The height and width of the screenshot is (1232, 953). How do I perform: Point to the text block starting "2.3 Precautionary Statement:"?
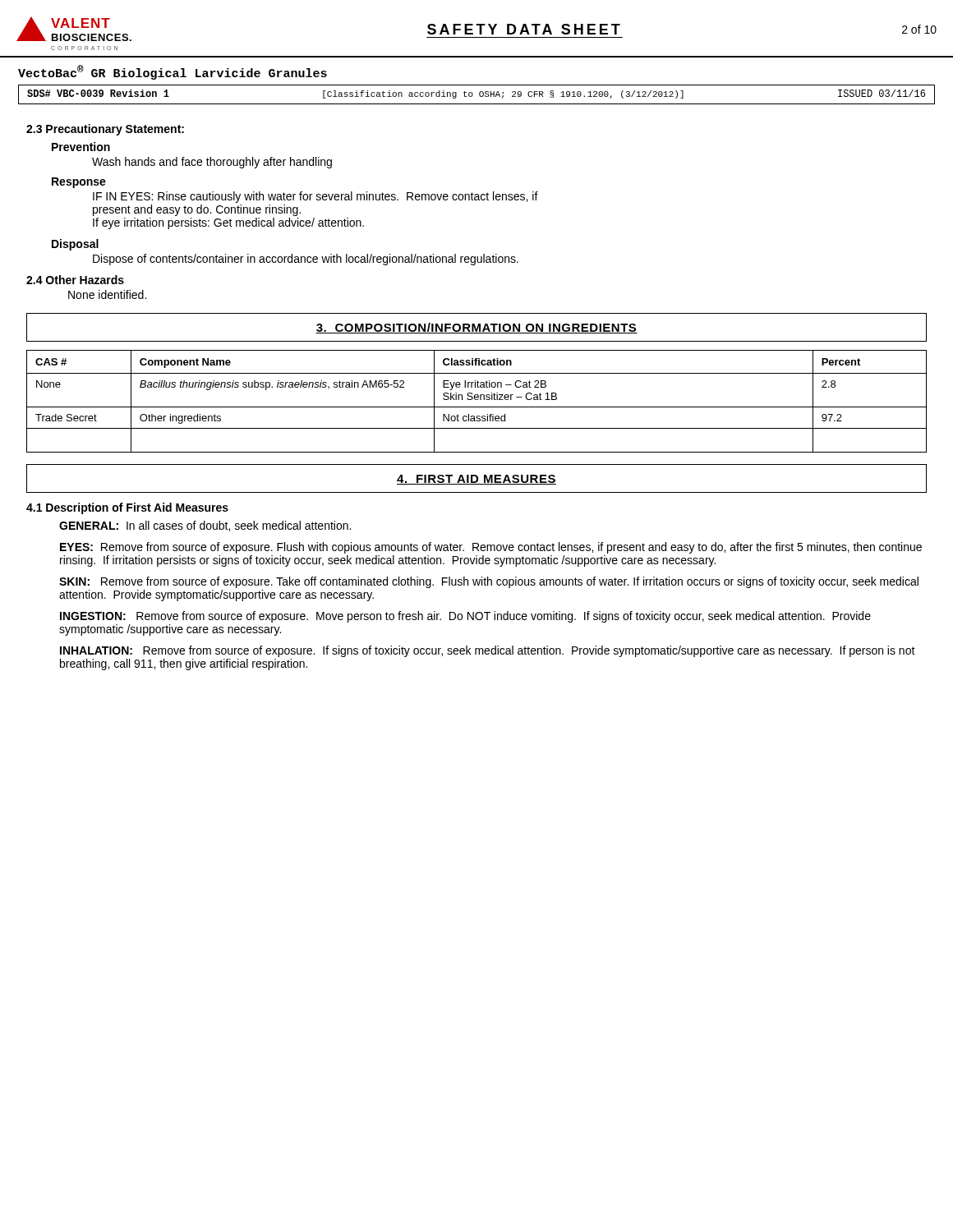click(x=106, y=129)
